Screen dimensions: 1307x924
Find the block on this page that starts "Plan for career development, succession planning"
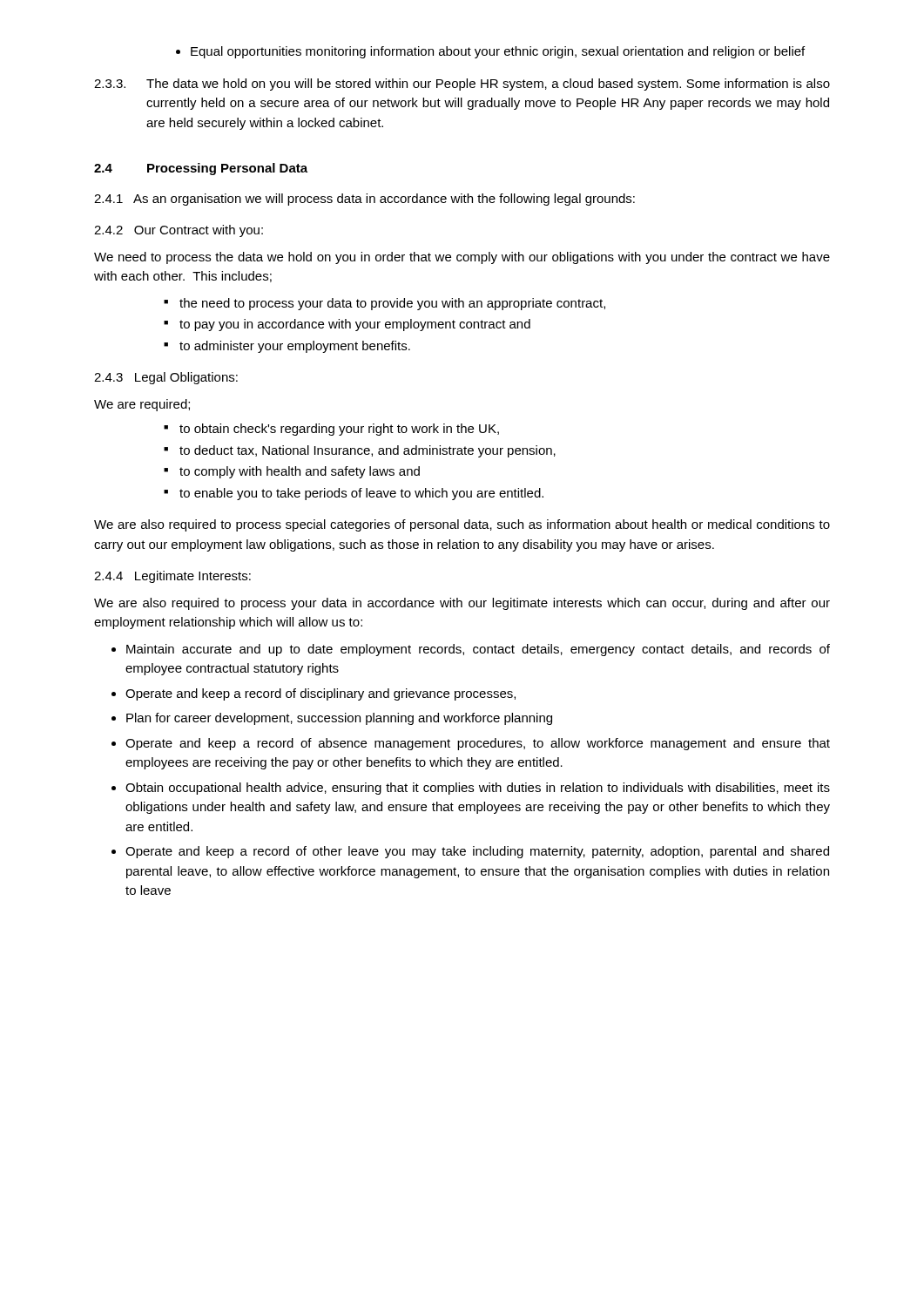[x=462, y=718]
